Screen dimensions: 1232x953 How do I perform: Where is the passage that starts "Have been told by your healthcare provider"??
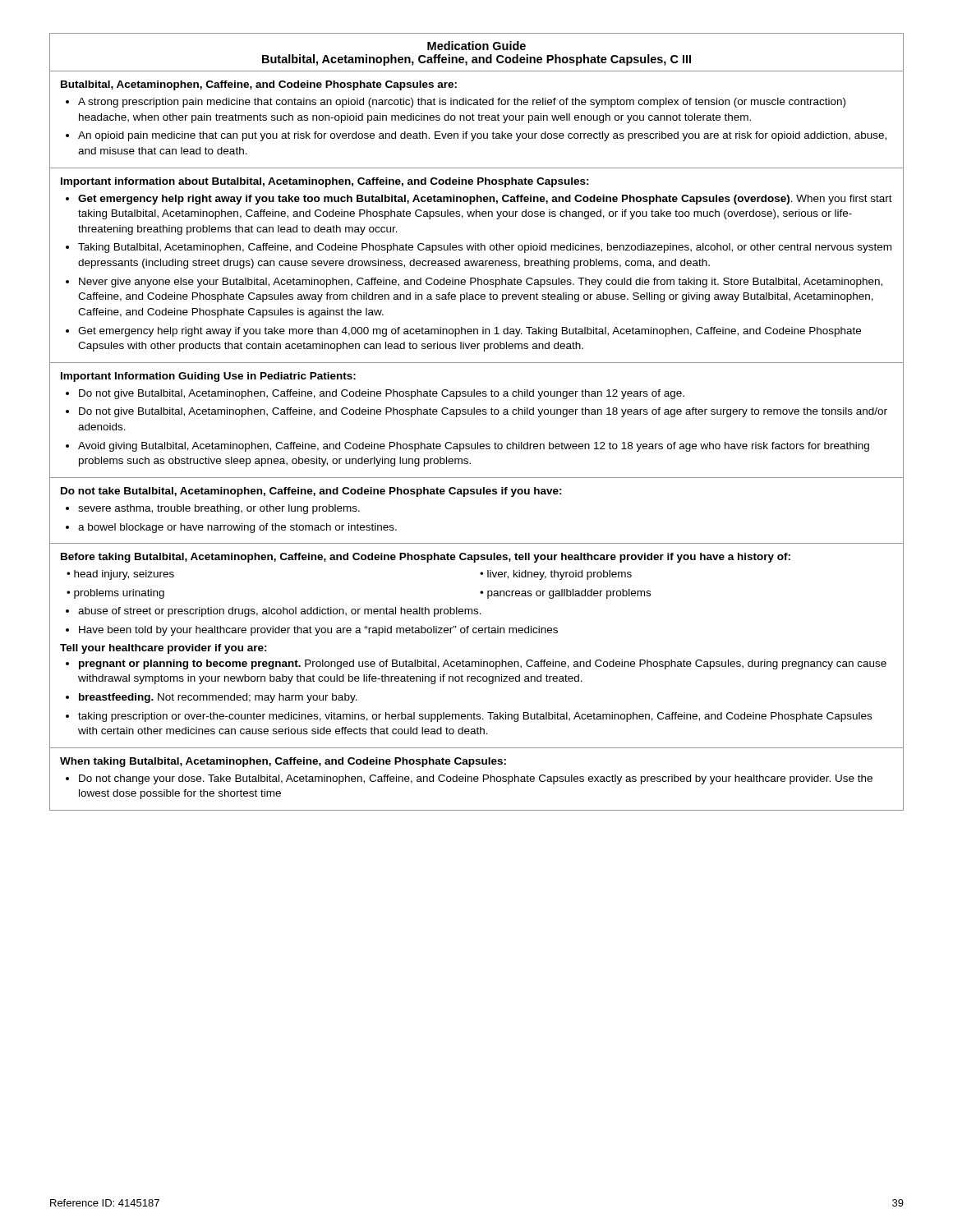coord(318,630)
